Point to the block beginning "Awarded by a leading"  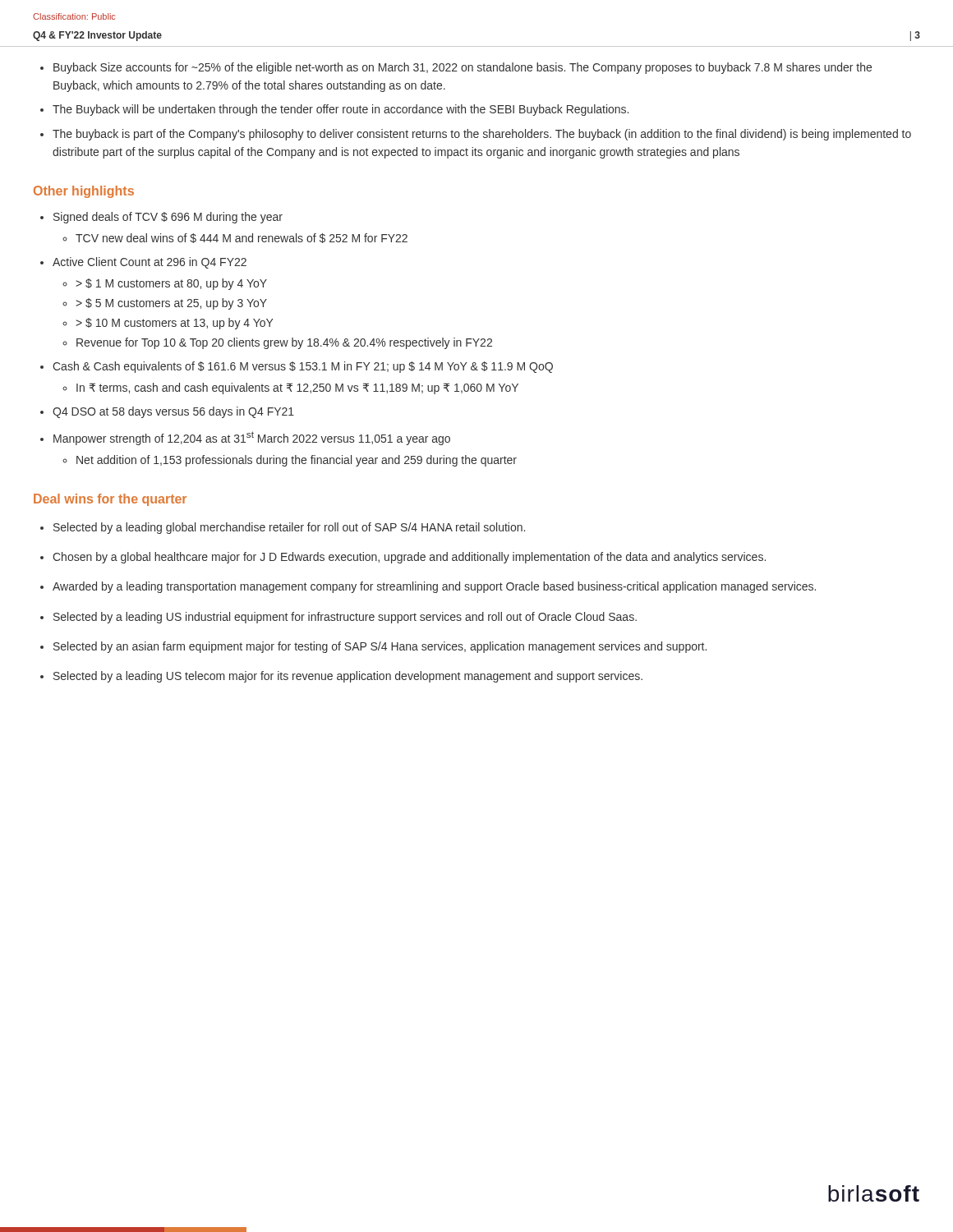435,587
